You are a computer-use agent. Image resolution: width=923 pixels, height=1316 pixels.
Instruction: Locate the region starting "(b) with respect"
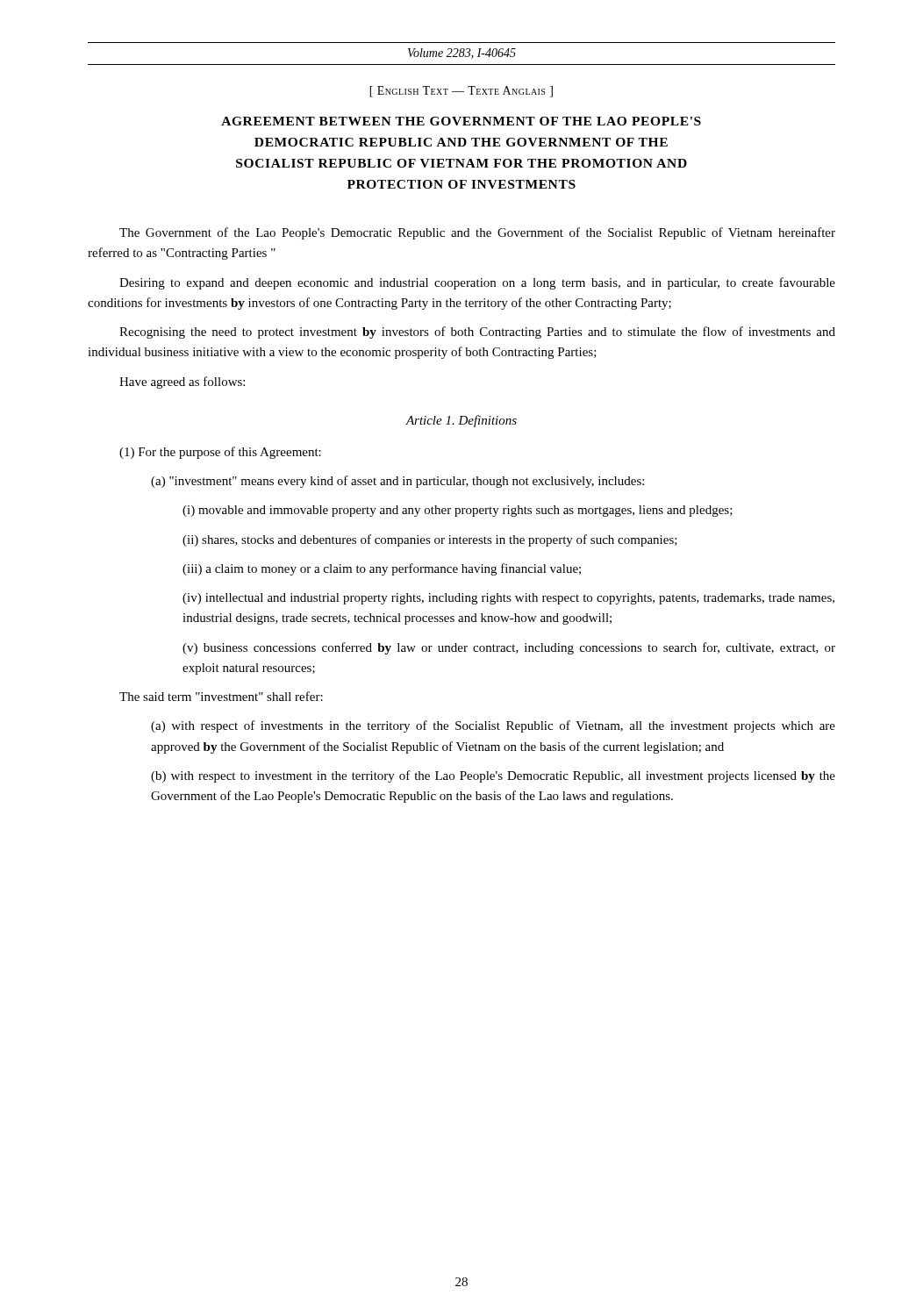493,786
